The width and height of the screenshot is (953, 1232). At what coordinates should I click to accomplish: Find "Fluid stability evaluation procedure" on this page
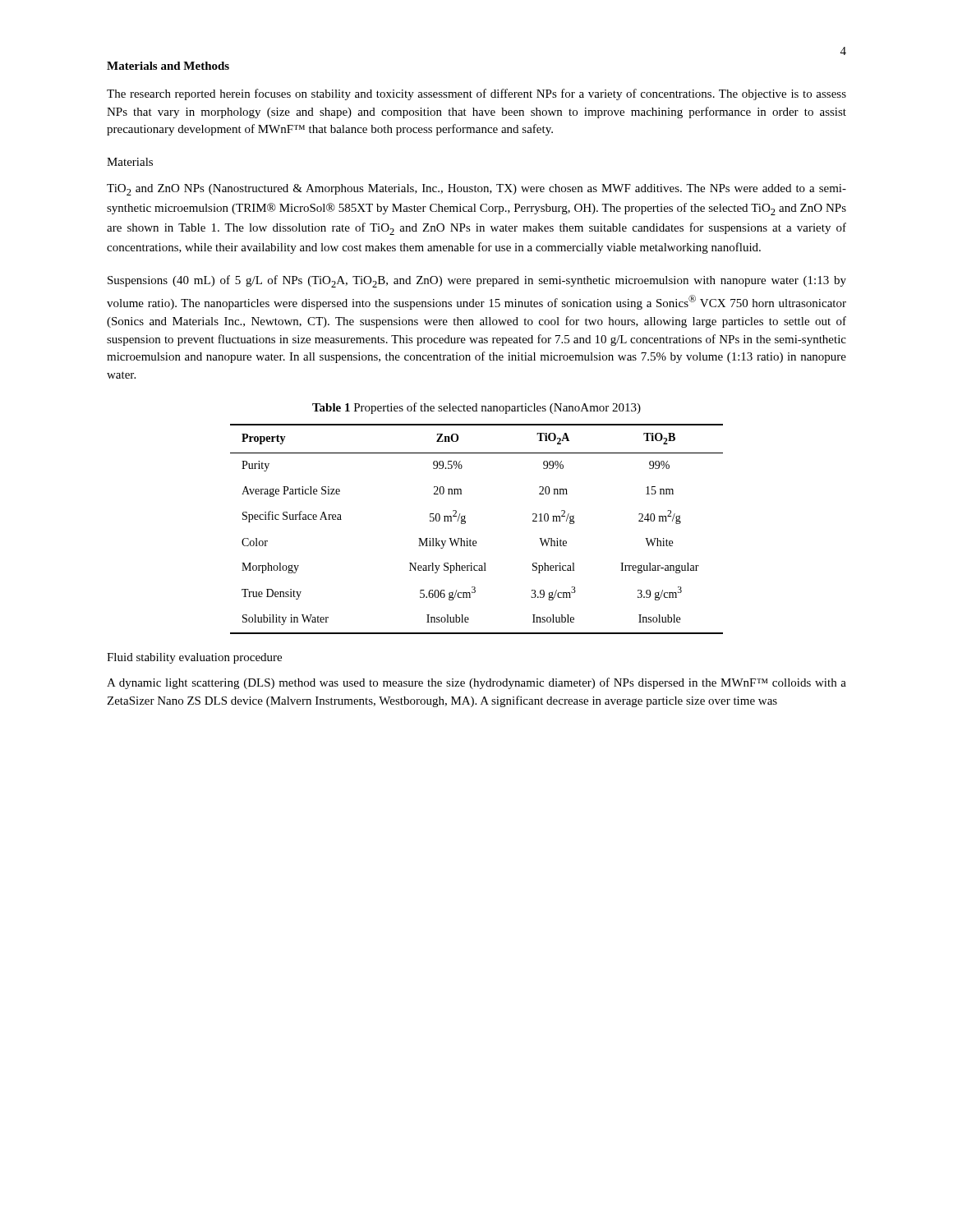pos(195,657)
